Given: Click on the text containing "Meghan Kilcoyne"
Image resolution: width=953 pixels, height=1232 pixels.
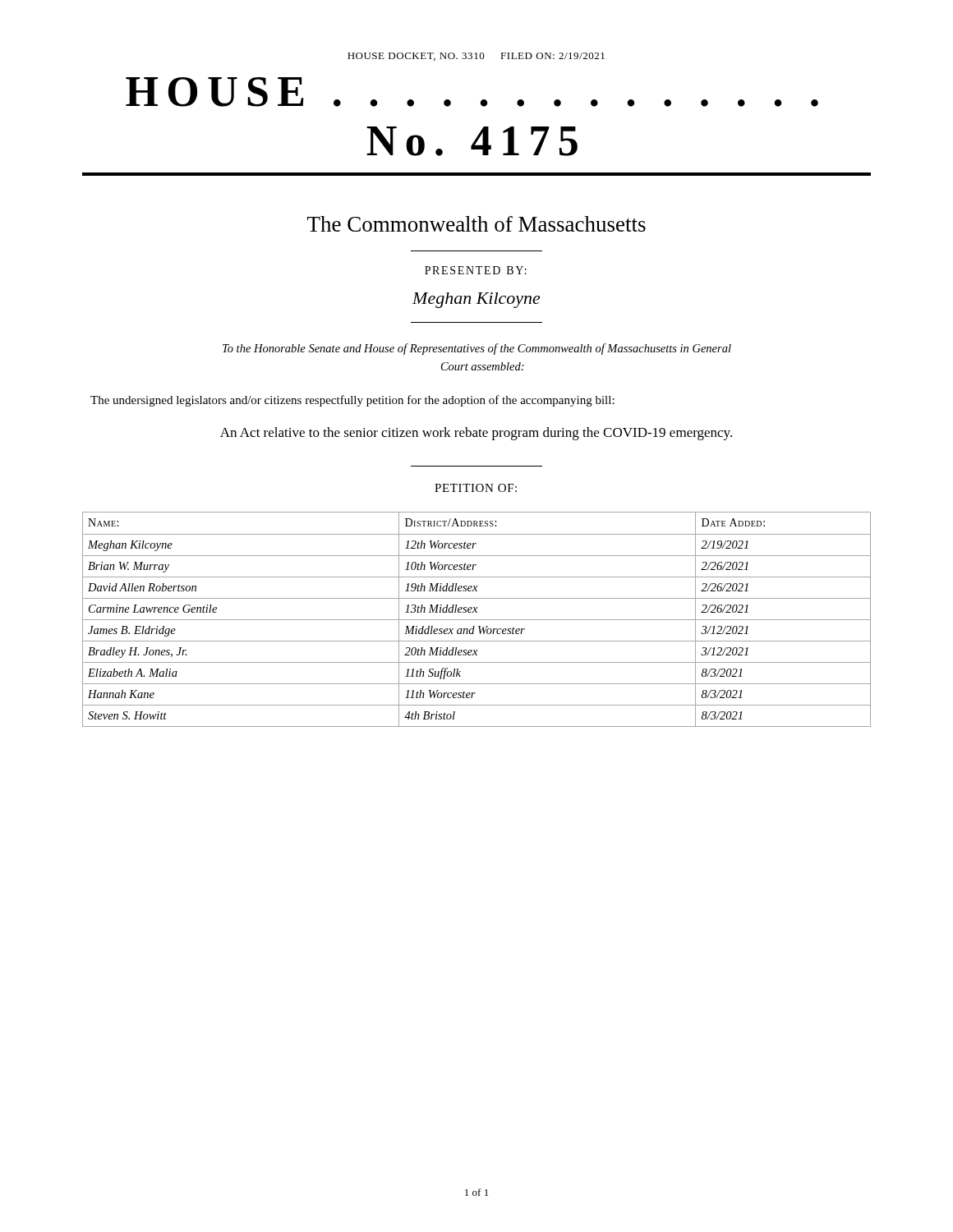Looking at the screenshot, I should pyautogui.click(x=476, y=297).
